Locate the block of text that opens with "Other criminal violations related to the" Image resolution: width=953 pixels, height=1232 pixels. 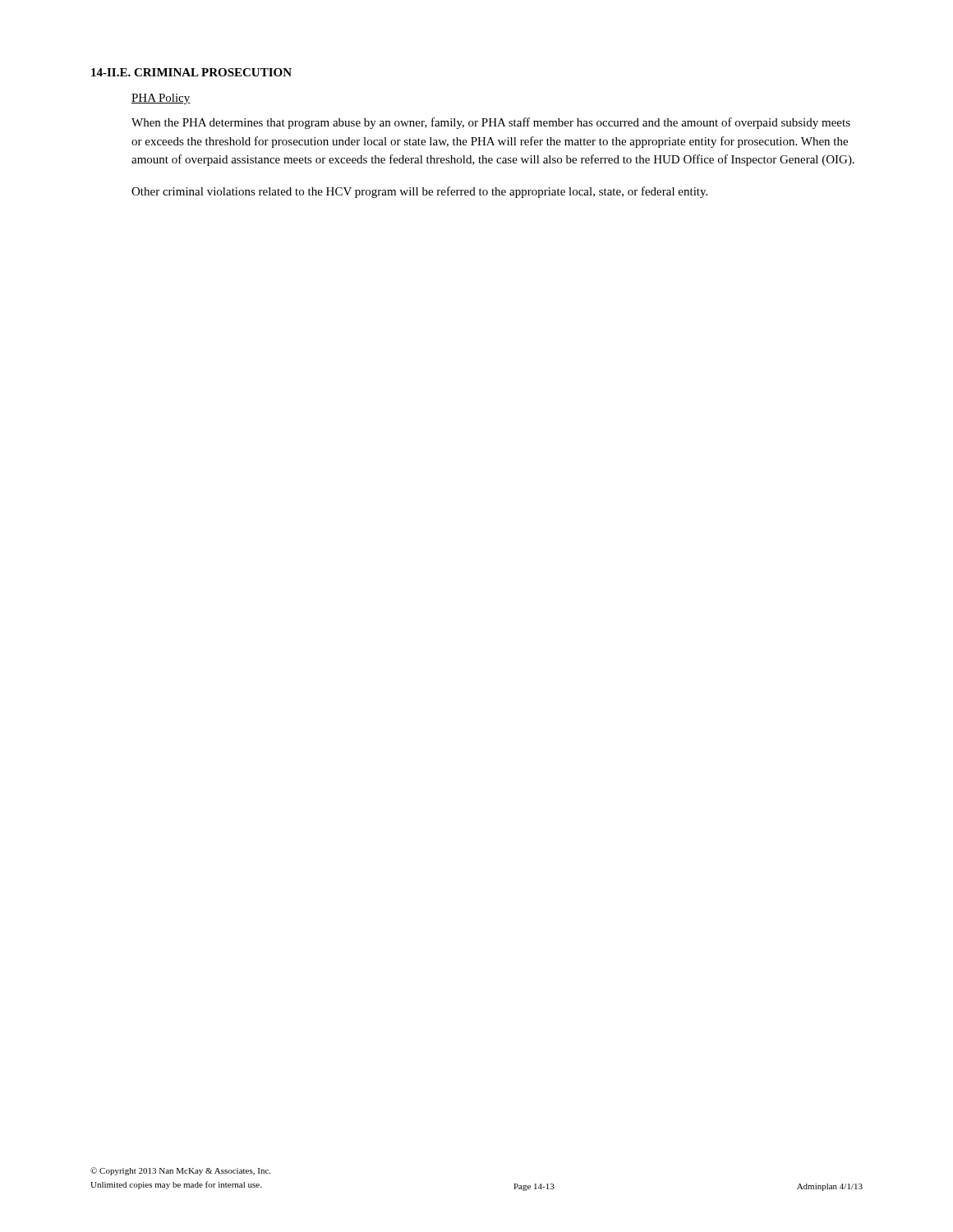[x=420, y=191]
